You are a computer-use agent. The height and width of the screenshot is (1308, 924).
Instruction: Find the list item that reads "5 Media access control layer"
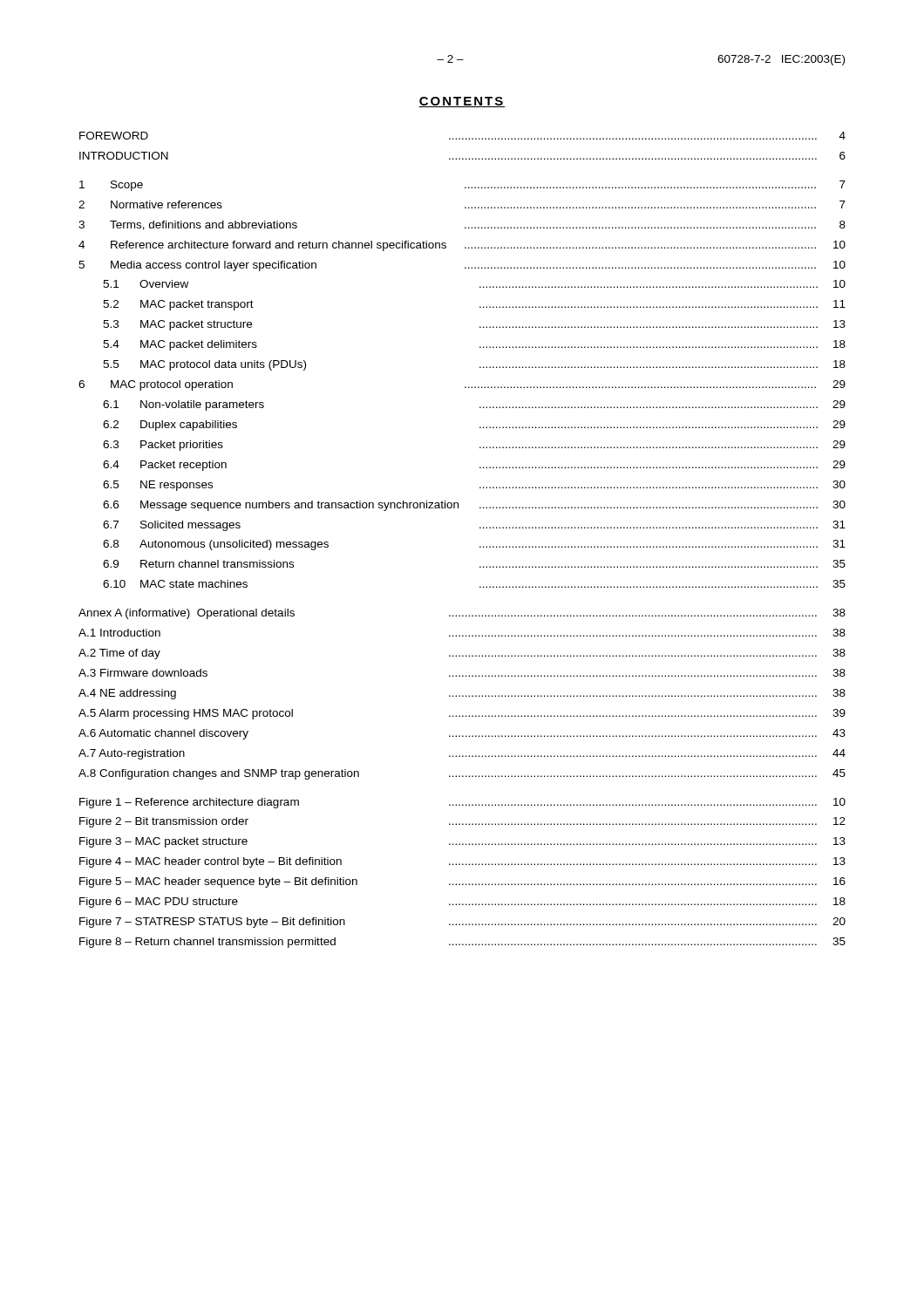pos(462,265)
